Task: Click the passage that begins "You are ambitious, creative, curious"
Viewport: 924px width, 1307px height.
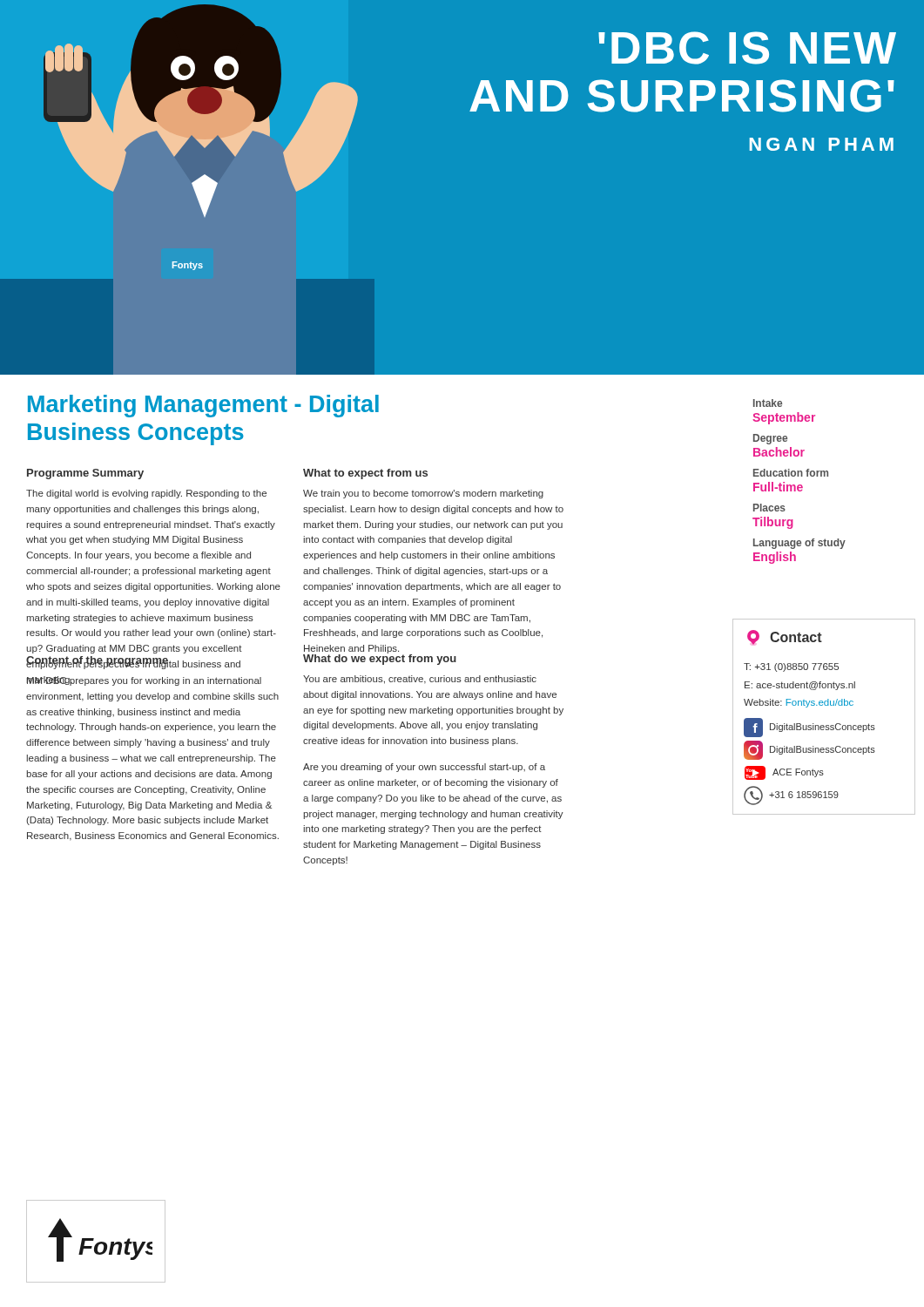Action: [434, 770]
